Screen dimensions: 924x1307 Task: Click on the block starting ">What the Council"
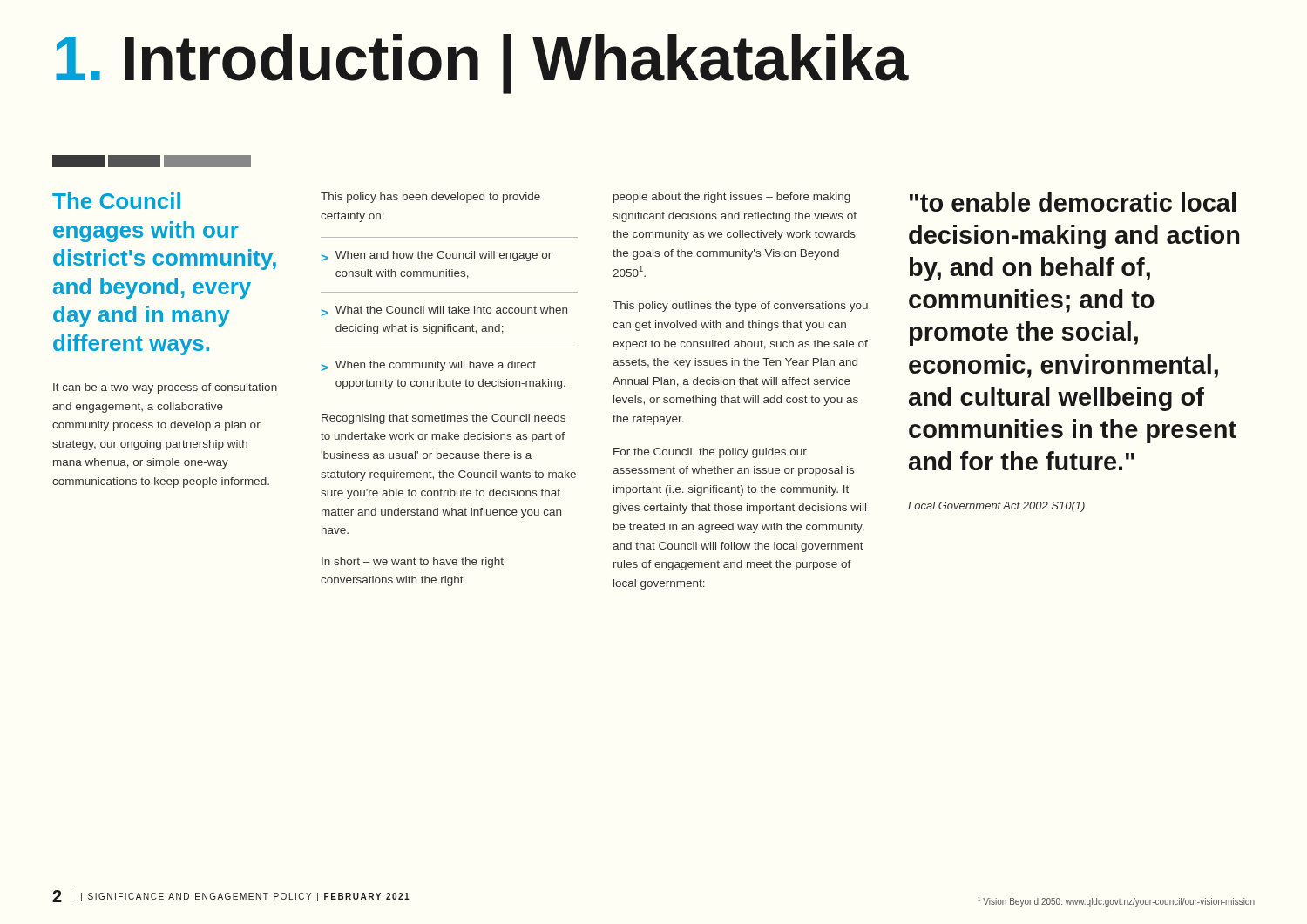coord(449,320)
